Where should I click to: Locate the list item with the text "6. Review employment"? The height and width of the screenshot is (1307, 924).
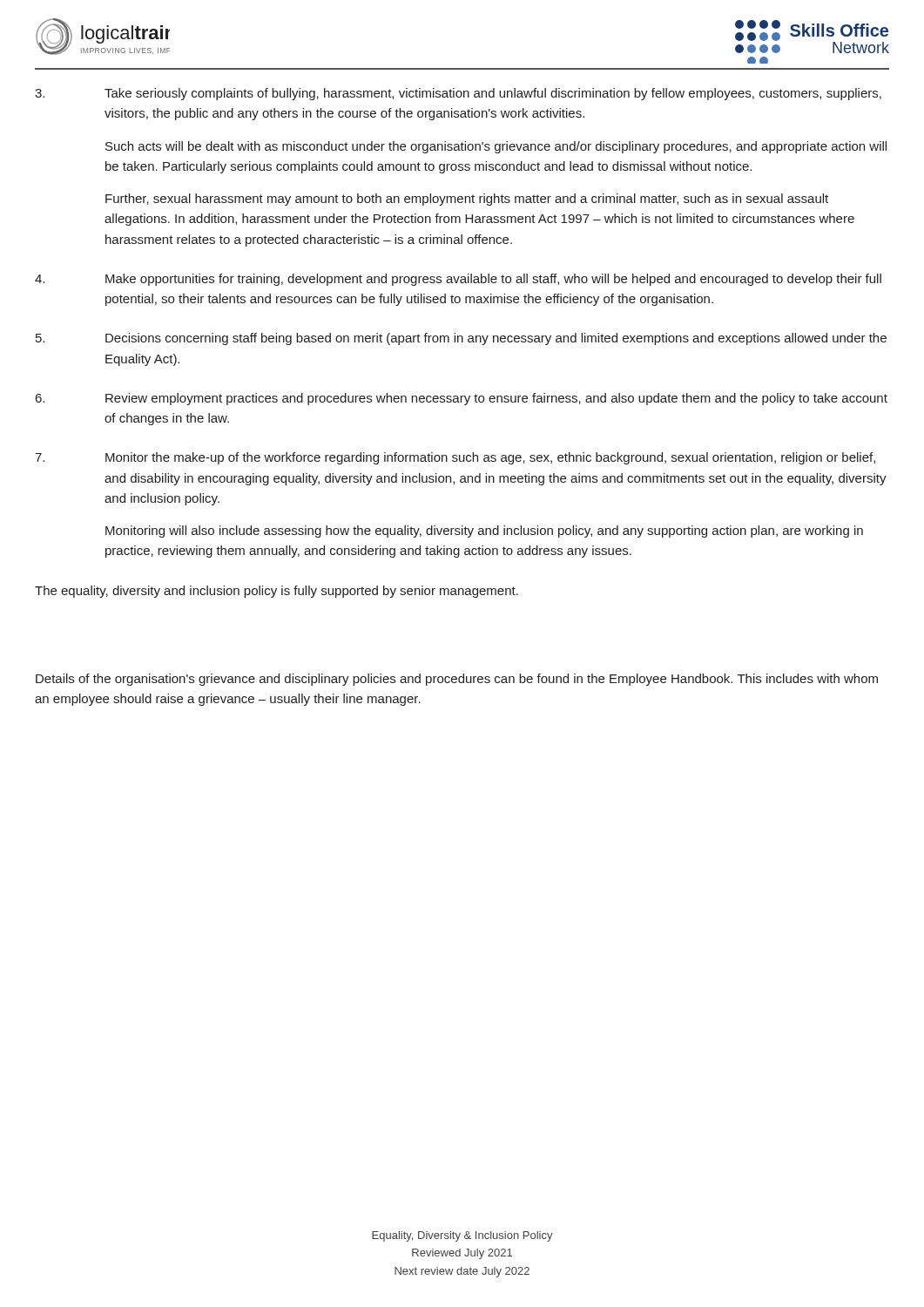pyautogui.click(x=462, y=408)
